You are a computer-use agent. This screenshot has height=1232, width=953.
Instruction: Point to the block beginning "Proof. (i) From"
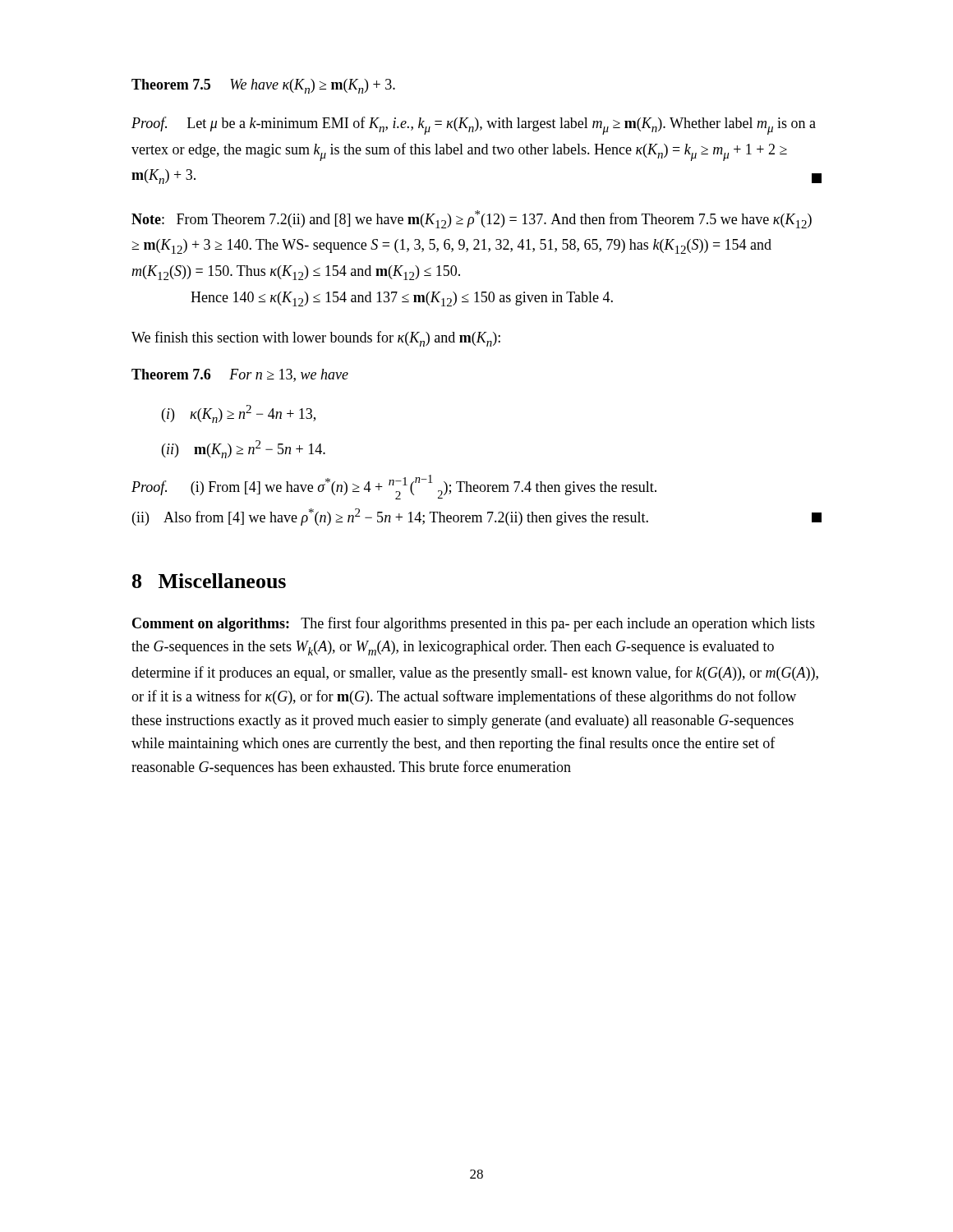476,500
